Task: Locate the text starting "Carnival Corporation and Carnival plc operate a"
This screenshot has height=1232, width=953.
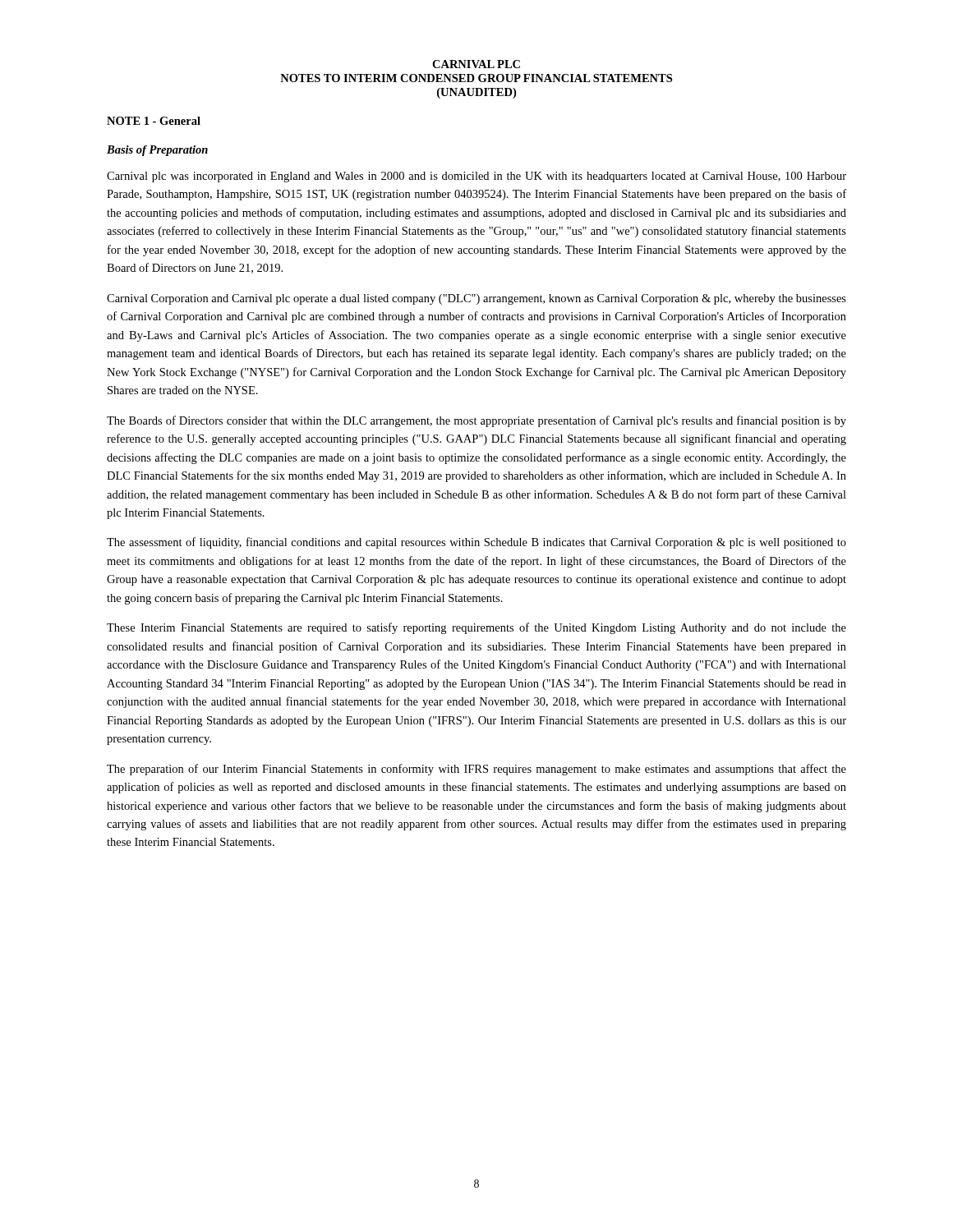Action: coord(476,344)
